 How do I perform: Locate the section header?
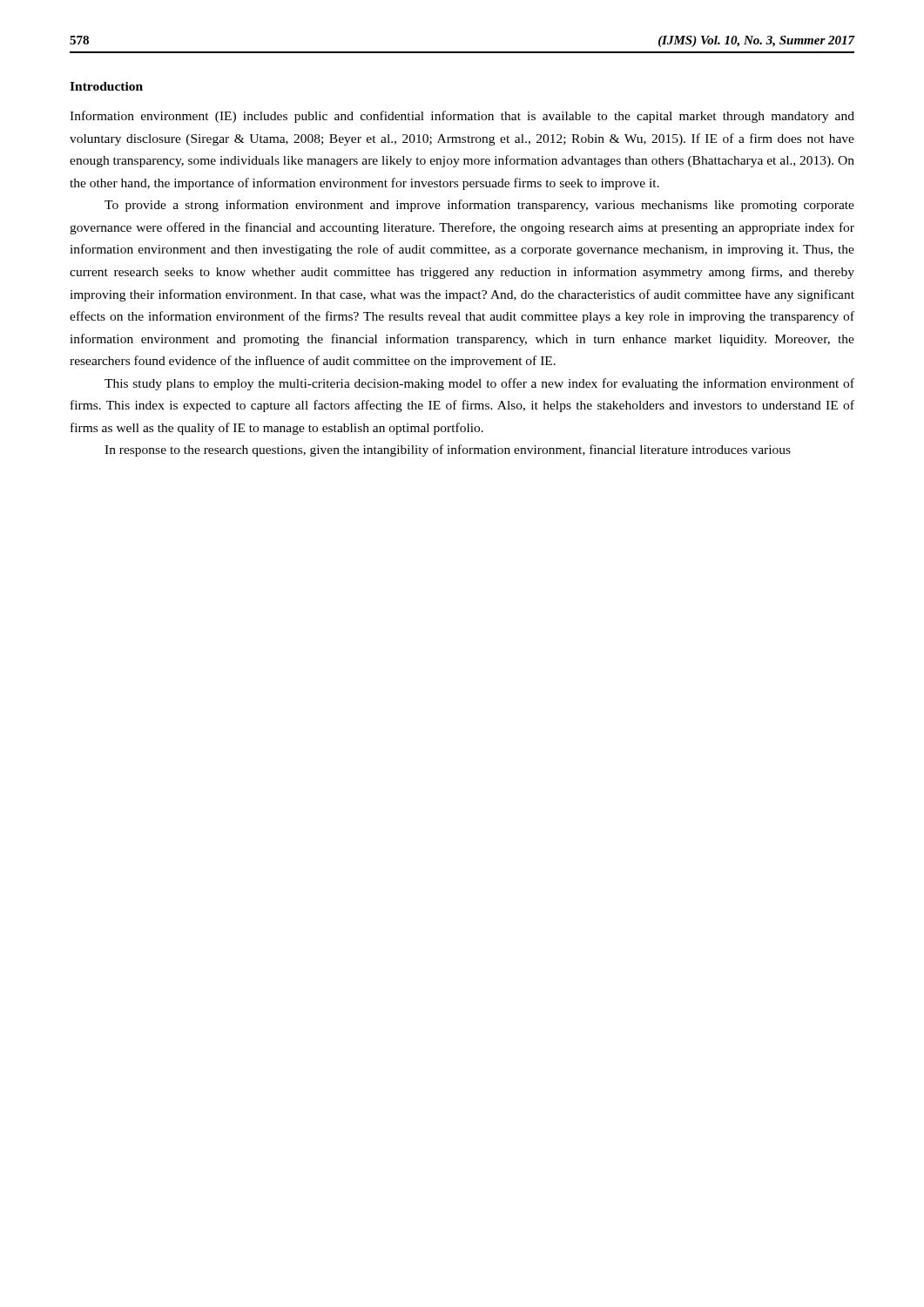[106, 86]
